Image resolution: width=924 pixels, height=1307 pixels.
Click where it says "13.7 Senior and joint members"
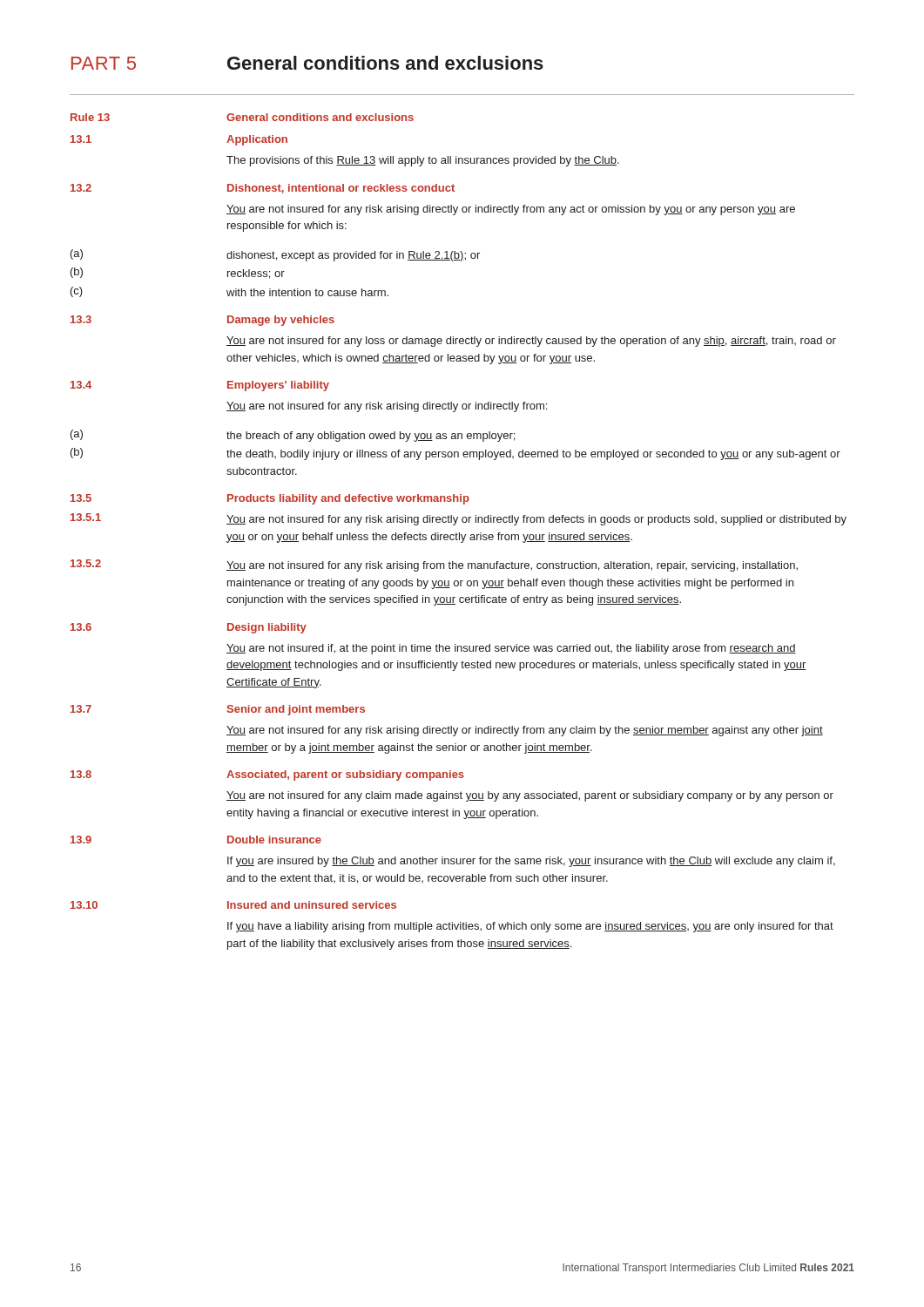click(80, 710)
